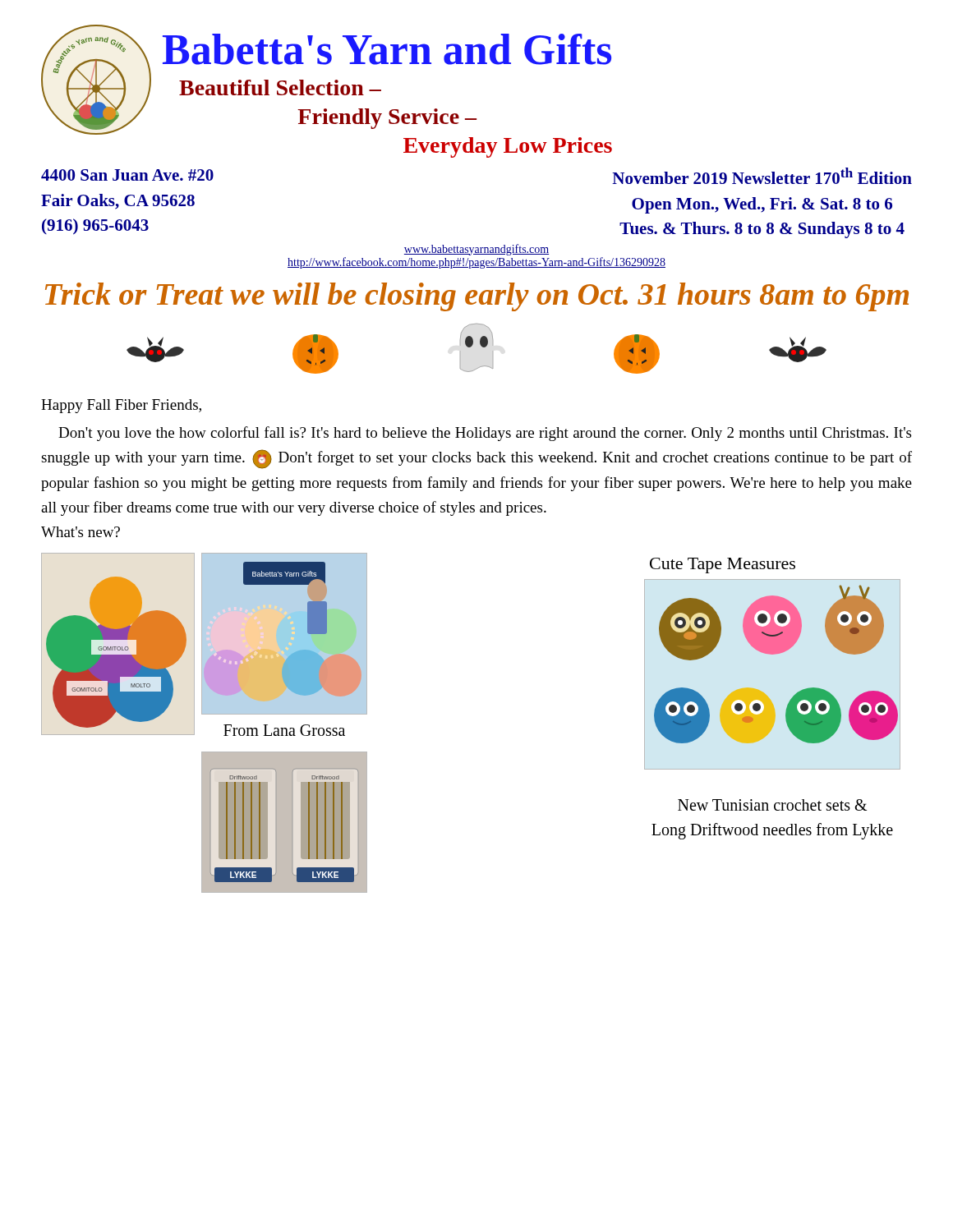Click on the block starting "Happy Fall Fiber Friends, Don't"
953x1232 pixels.
476,467
